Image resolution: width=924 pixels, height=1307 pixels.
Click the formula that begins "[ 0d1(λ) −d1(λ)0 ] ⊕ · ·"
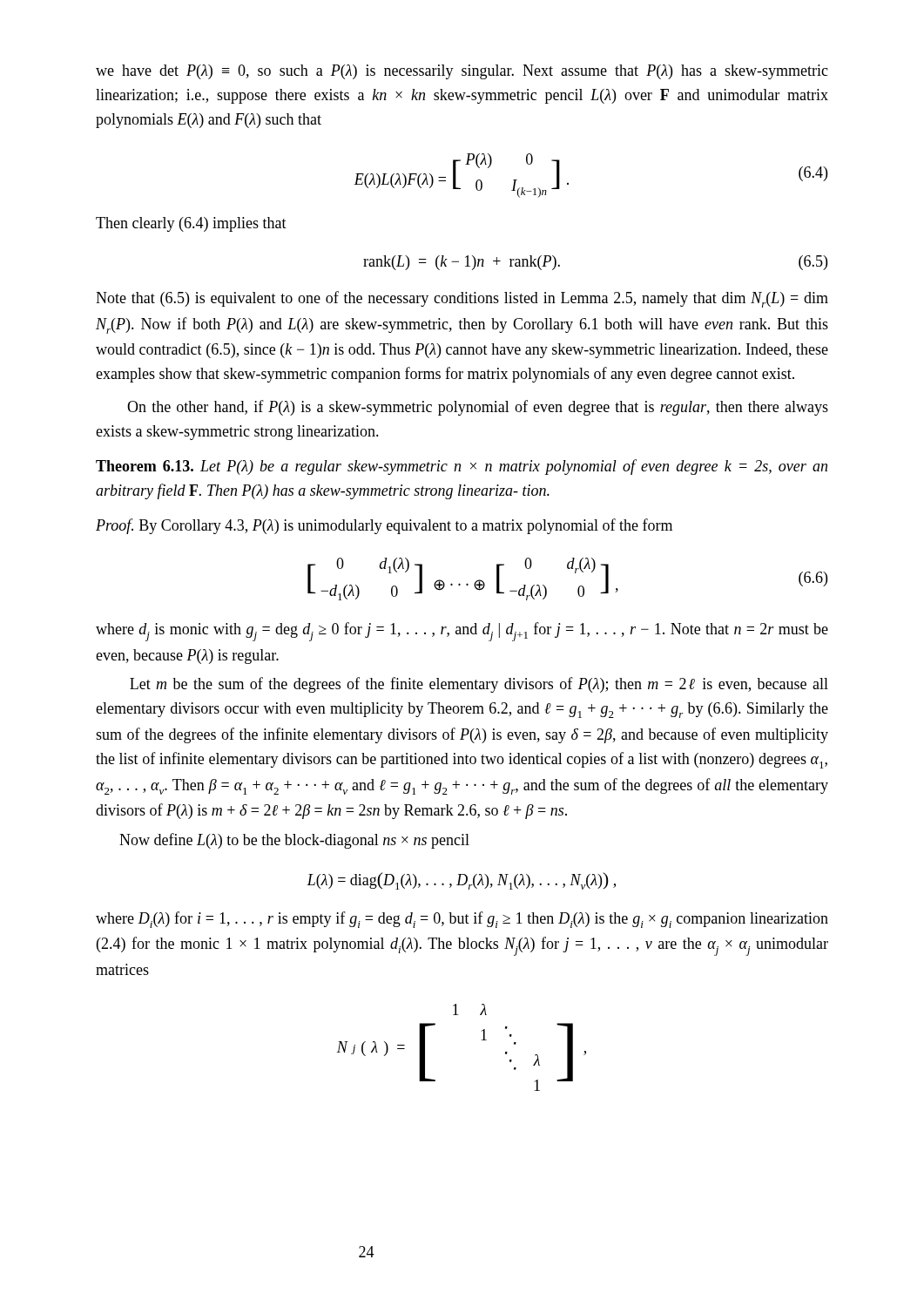tap(462, 579)
